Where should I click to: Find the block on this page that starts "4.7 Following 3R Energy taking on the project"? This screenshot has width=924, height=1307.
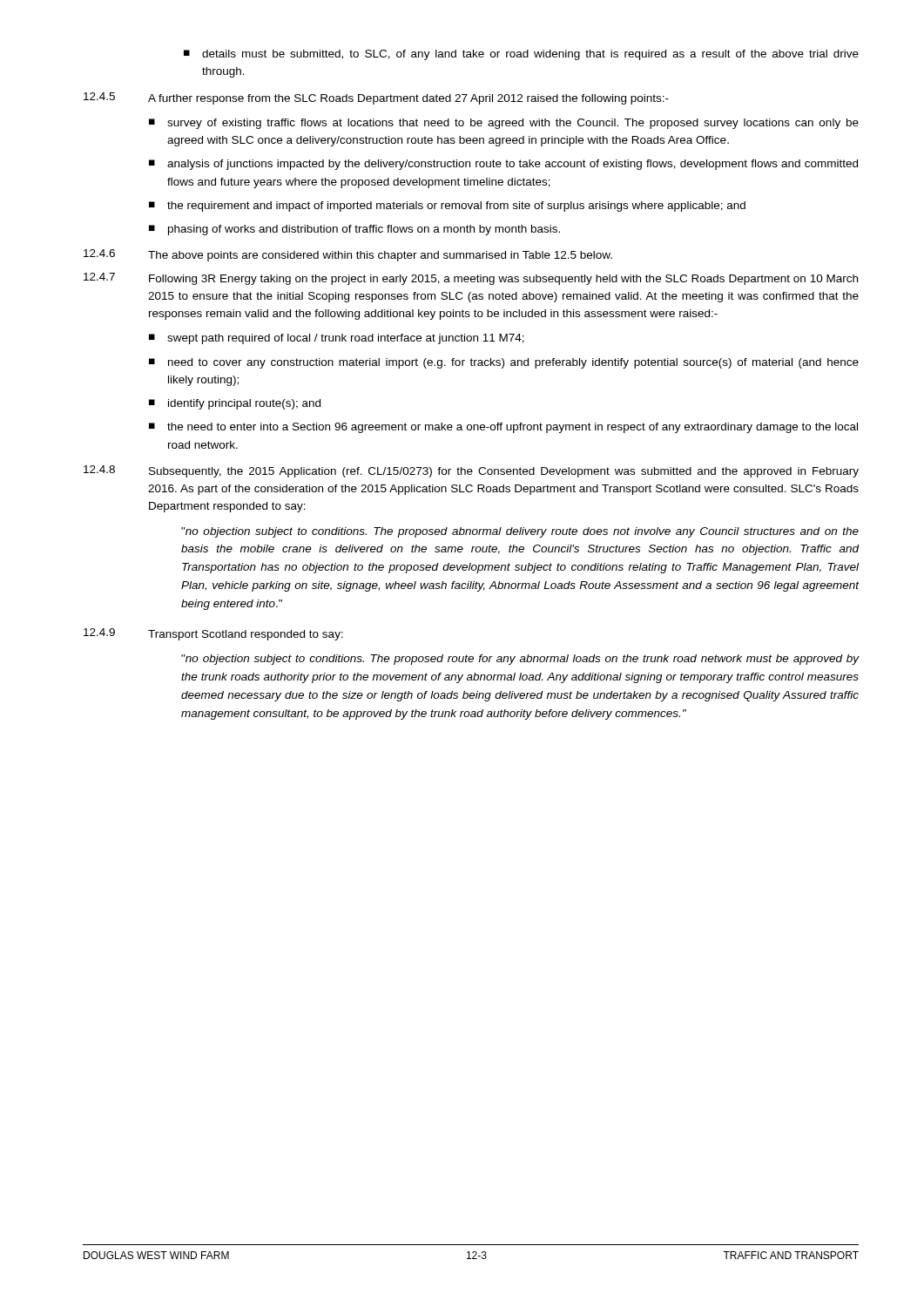tap(471, 363)
